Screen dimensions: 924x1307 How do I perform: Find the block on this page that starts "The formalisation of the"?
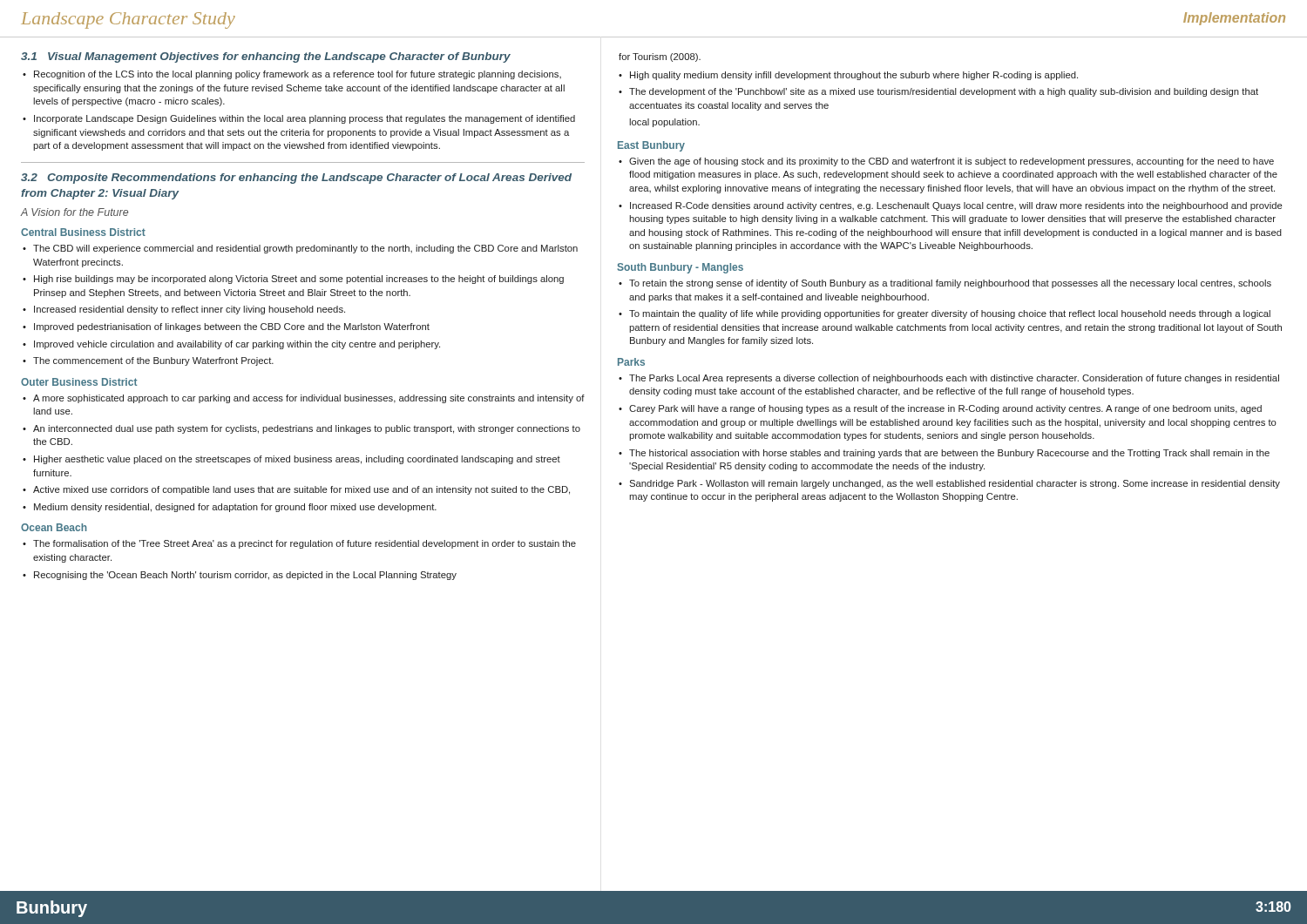click(305, 551)
